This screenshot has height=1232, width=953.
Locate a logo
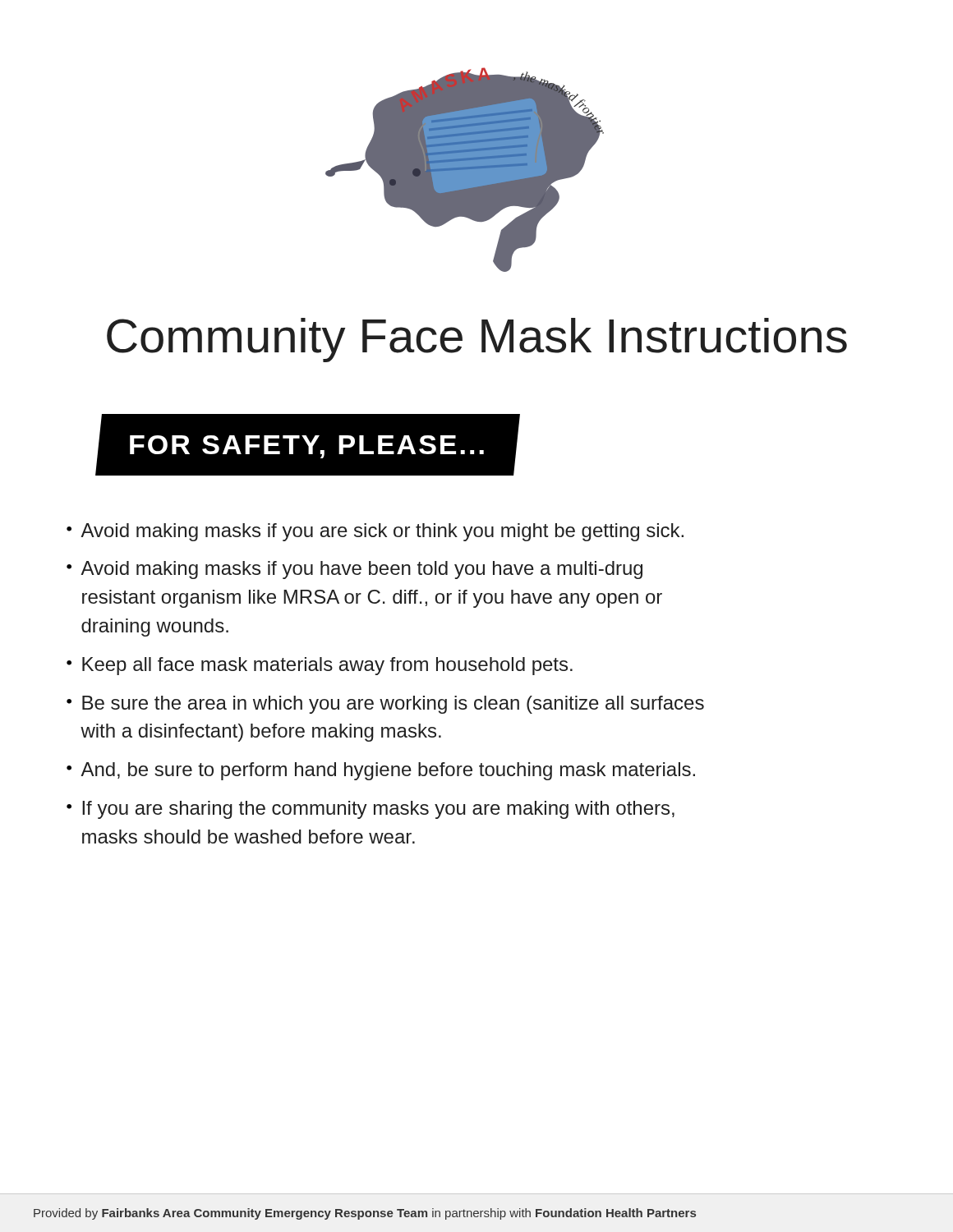(476, 150)
